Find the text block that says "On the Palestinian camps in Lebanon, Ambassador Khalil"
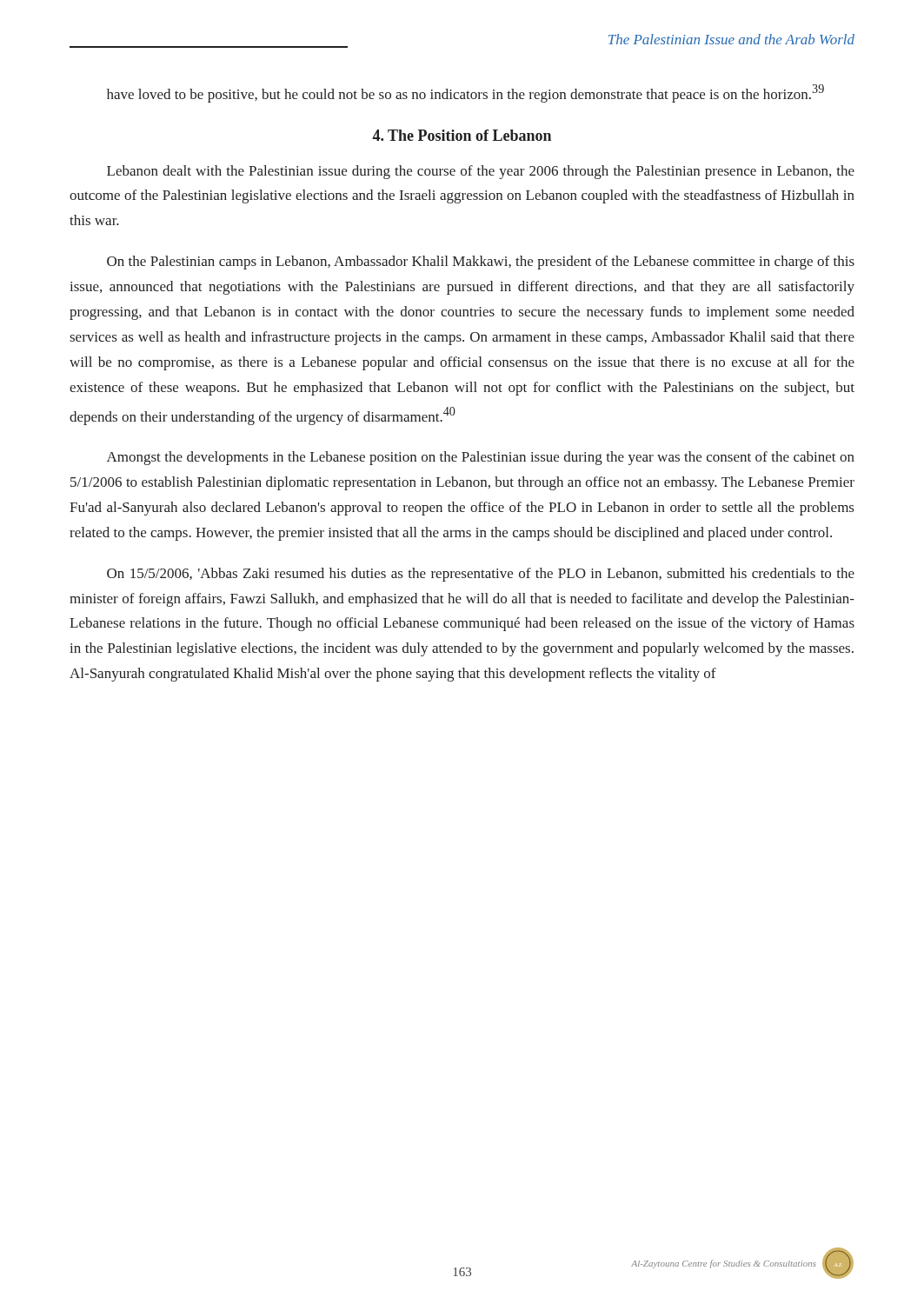 point(462,339)
